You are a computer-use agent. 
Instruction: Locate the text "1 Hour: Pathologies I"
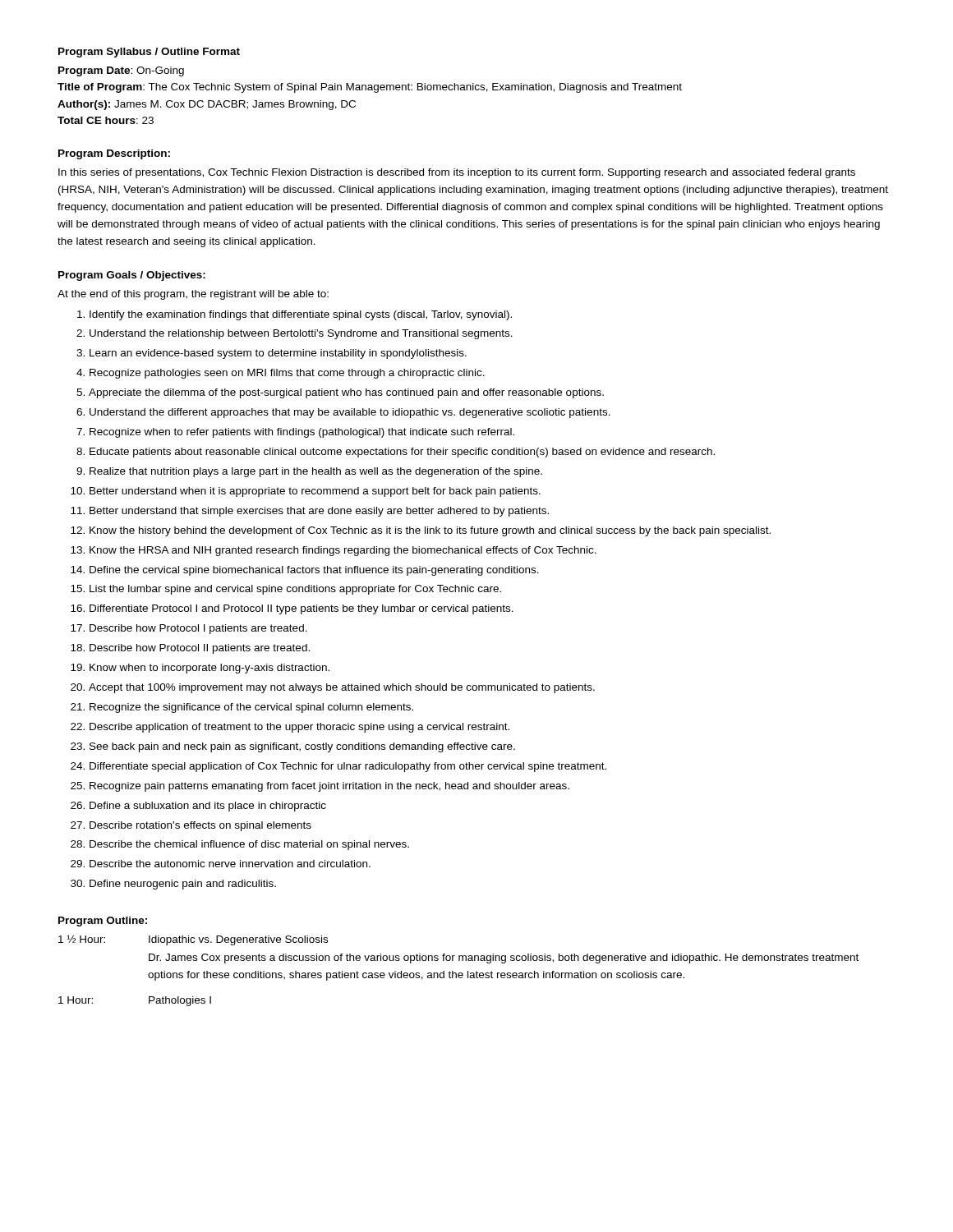tap(77, 1002)
